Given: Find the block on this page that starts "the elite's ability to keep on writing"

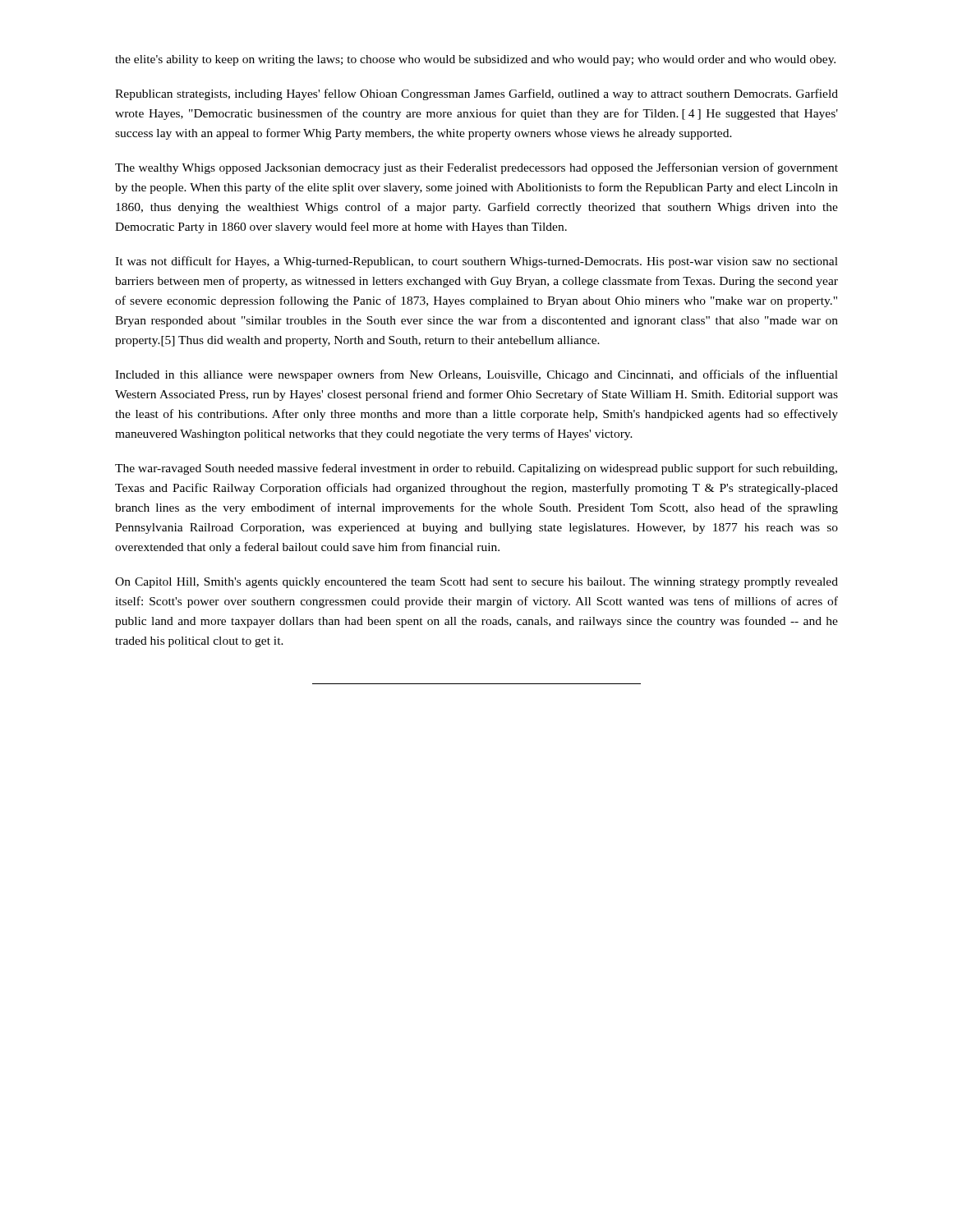Looking at the screenshot, I should pyautogui.click(x=476, y=59).
